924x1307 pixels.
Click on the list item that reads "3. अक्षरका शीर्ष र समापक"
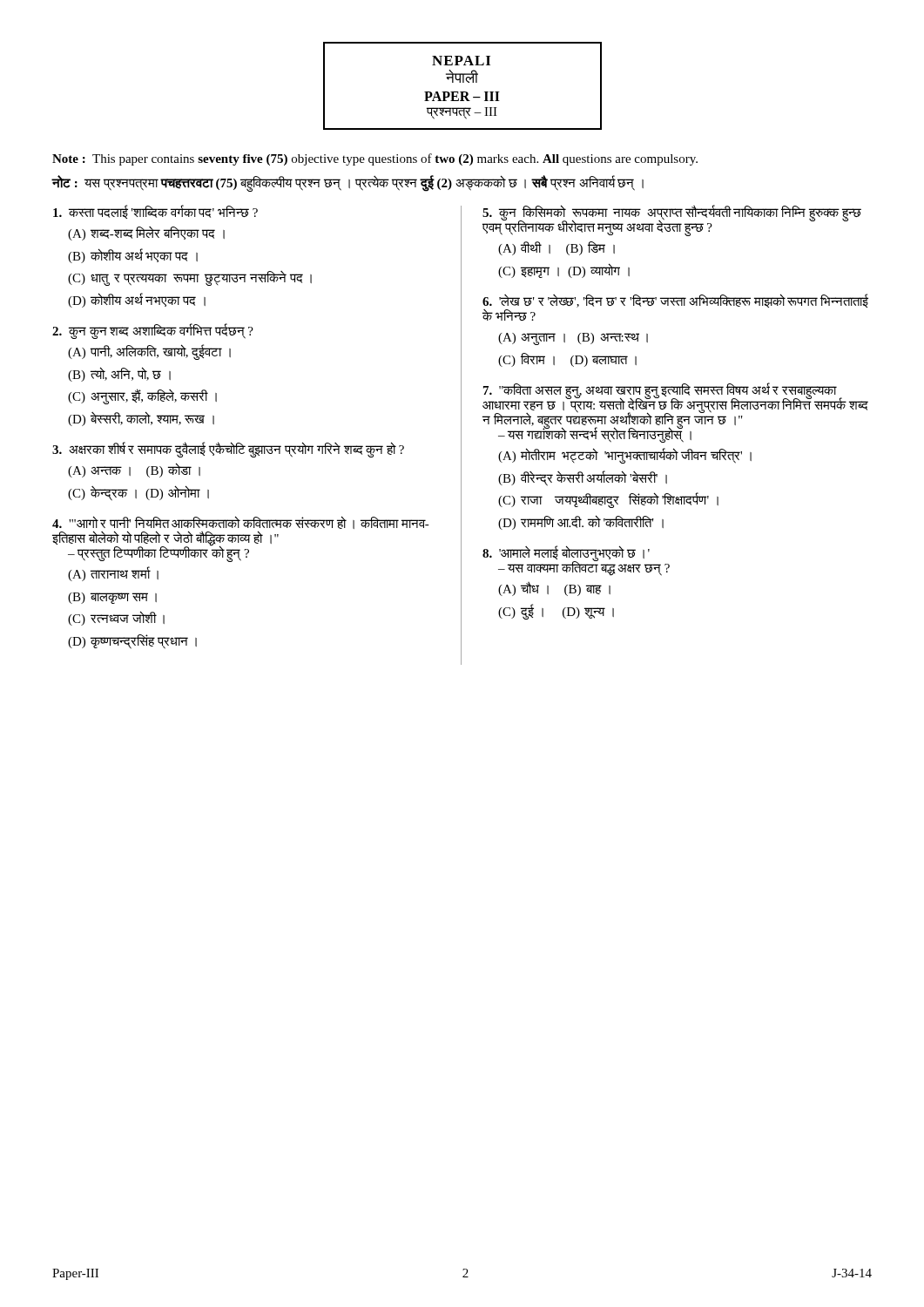coord(228,450)
